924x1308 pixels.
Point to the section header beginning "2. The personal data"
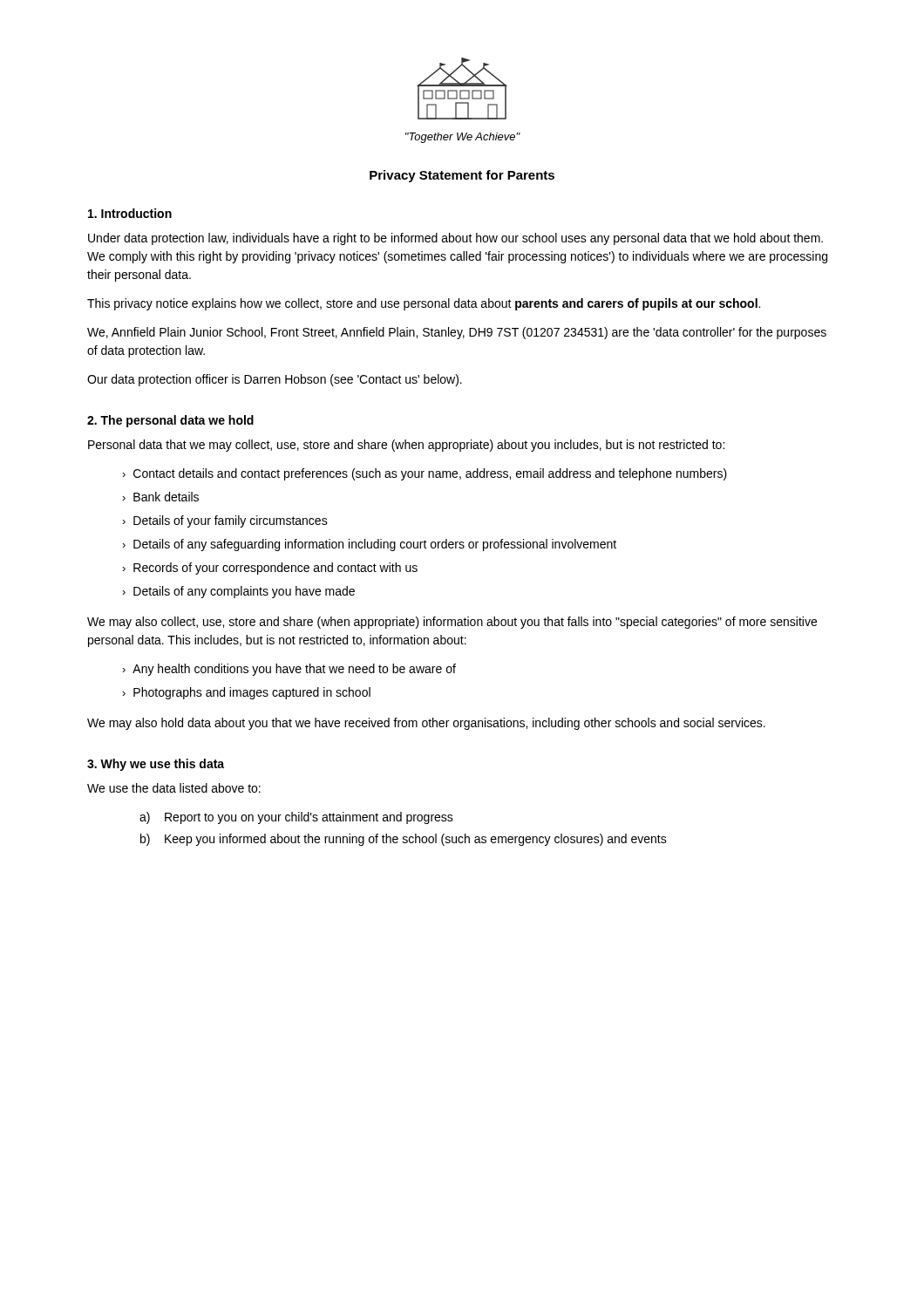[171, 420]
